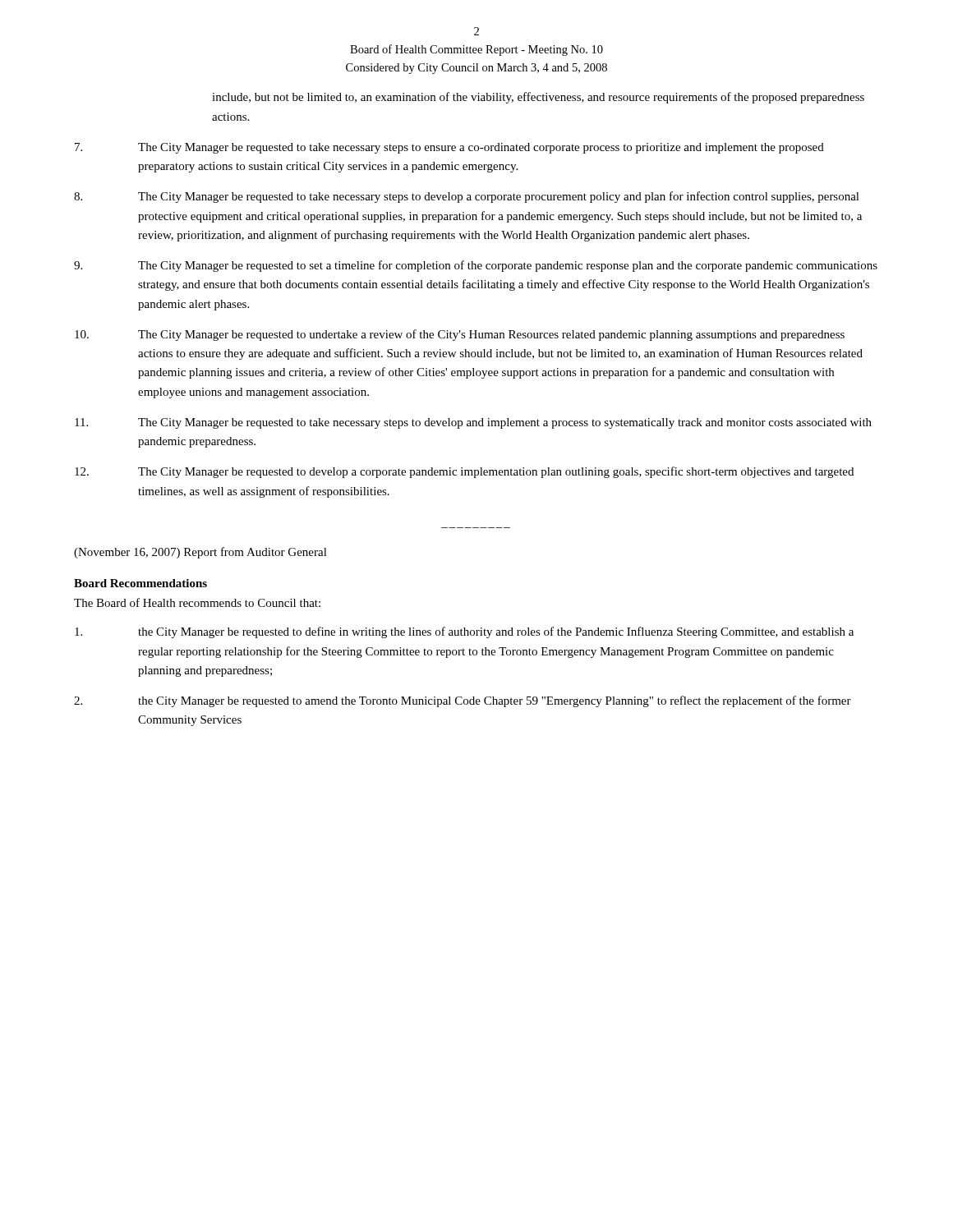
Task: Where is the passage that starts "10. The City"?
Action: [476, 363]
